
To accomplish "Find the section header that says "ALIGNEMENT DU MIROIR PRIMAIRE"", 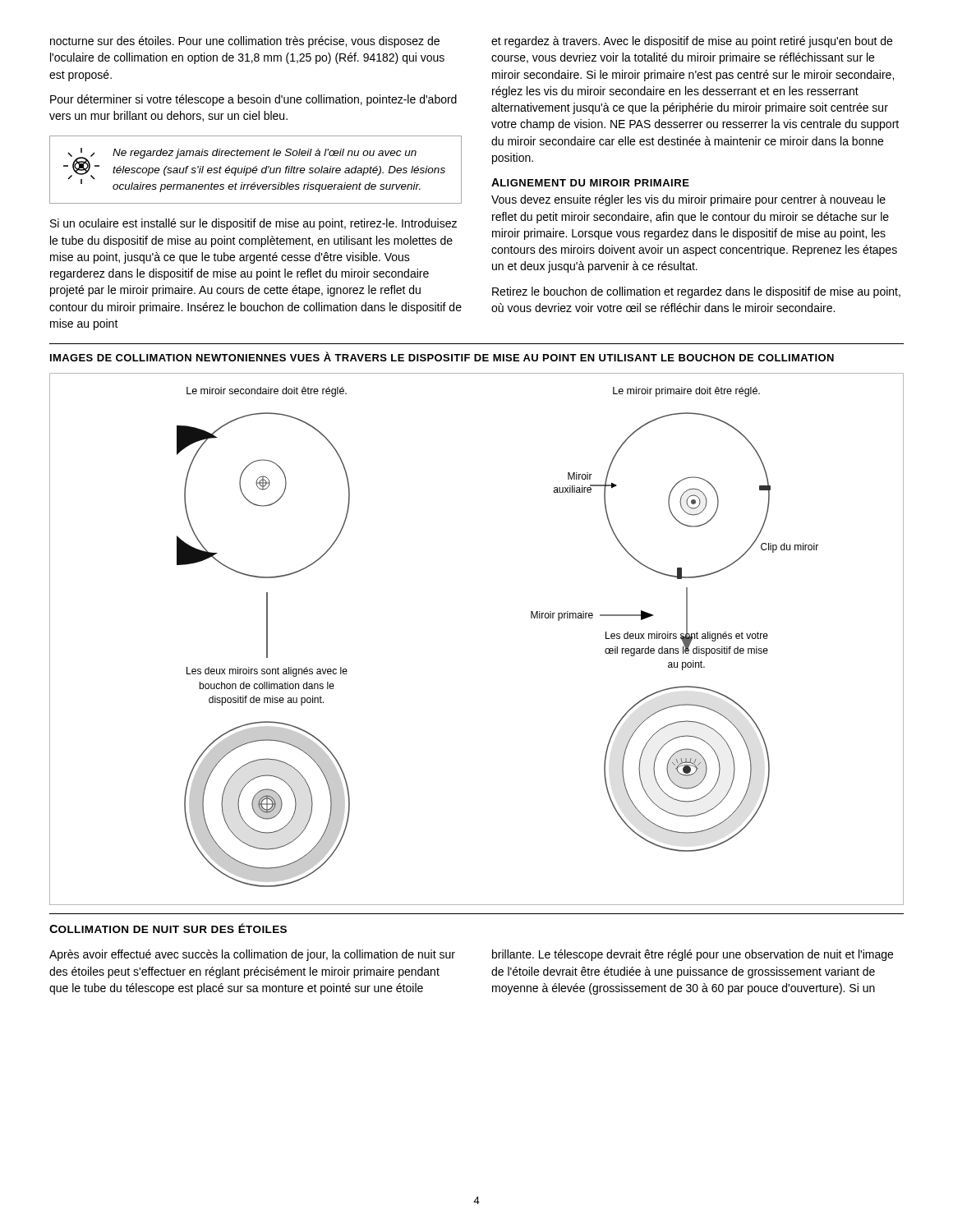I will [x=590, y=183].
